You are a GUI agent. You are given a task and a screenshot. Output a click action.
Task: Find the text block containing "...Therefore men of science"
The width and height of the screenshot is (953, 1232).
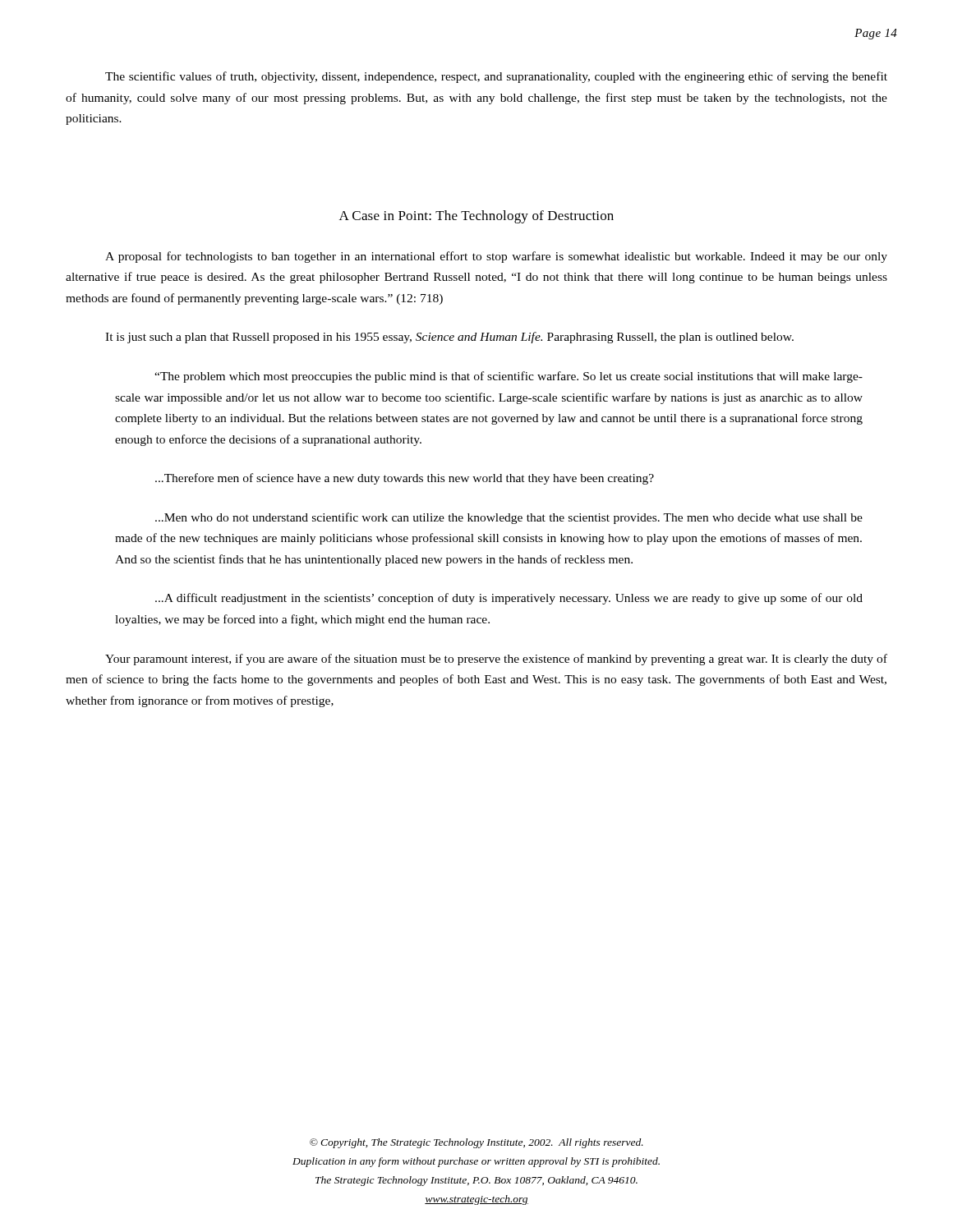(404, 478)
